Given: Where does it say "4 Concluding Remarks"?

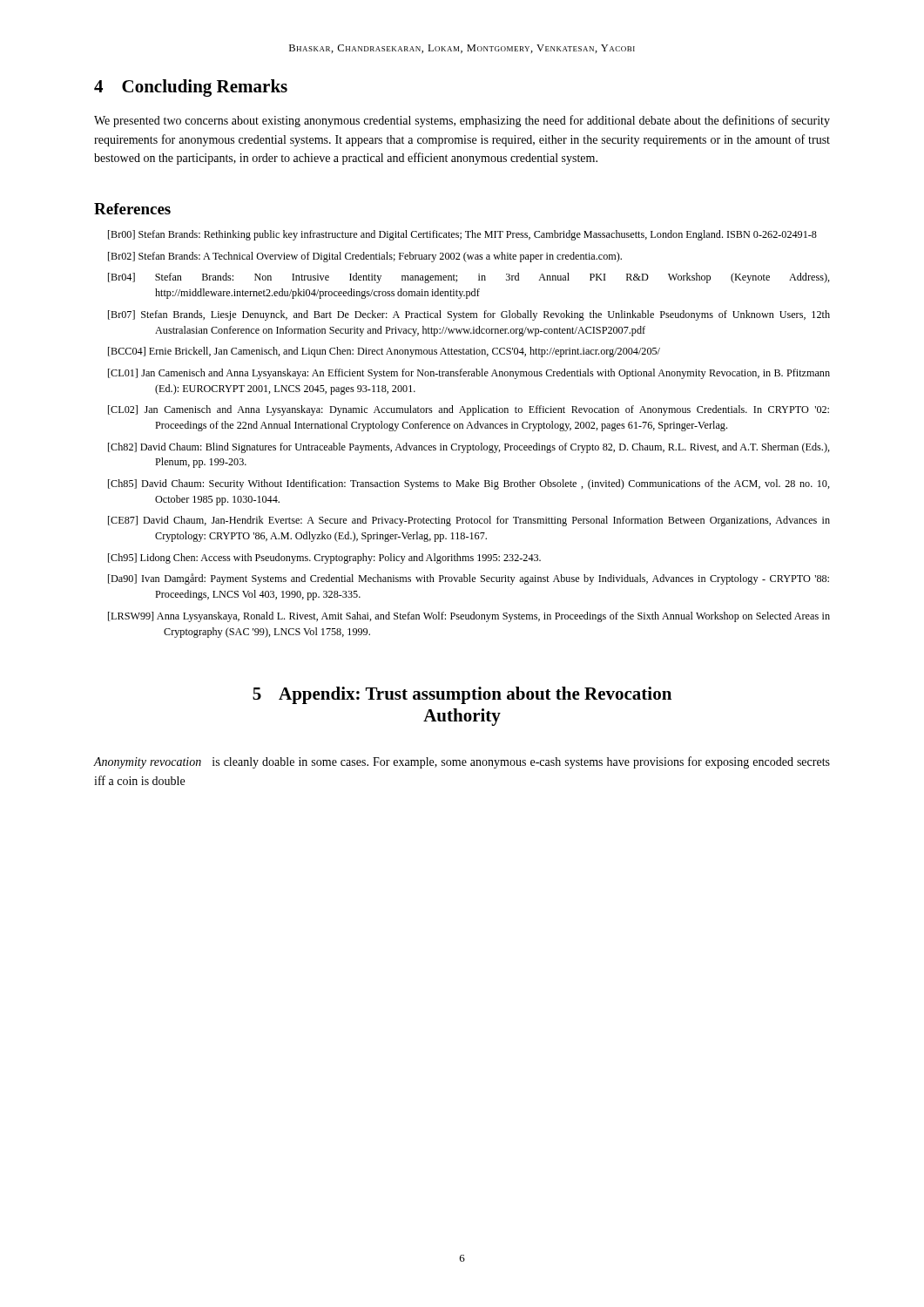Looking at the screenshot, I should (191, 86).
